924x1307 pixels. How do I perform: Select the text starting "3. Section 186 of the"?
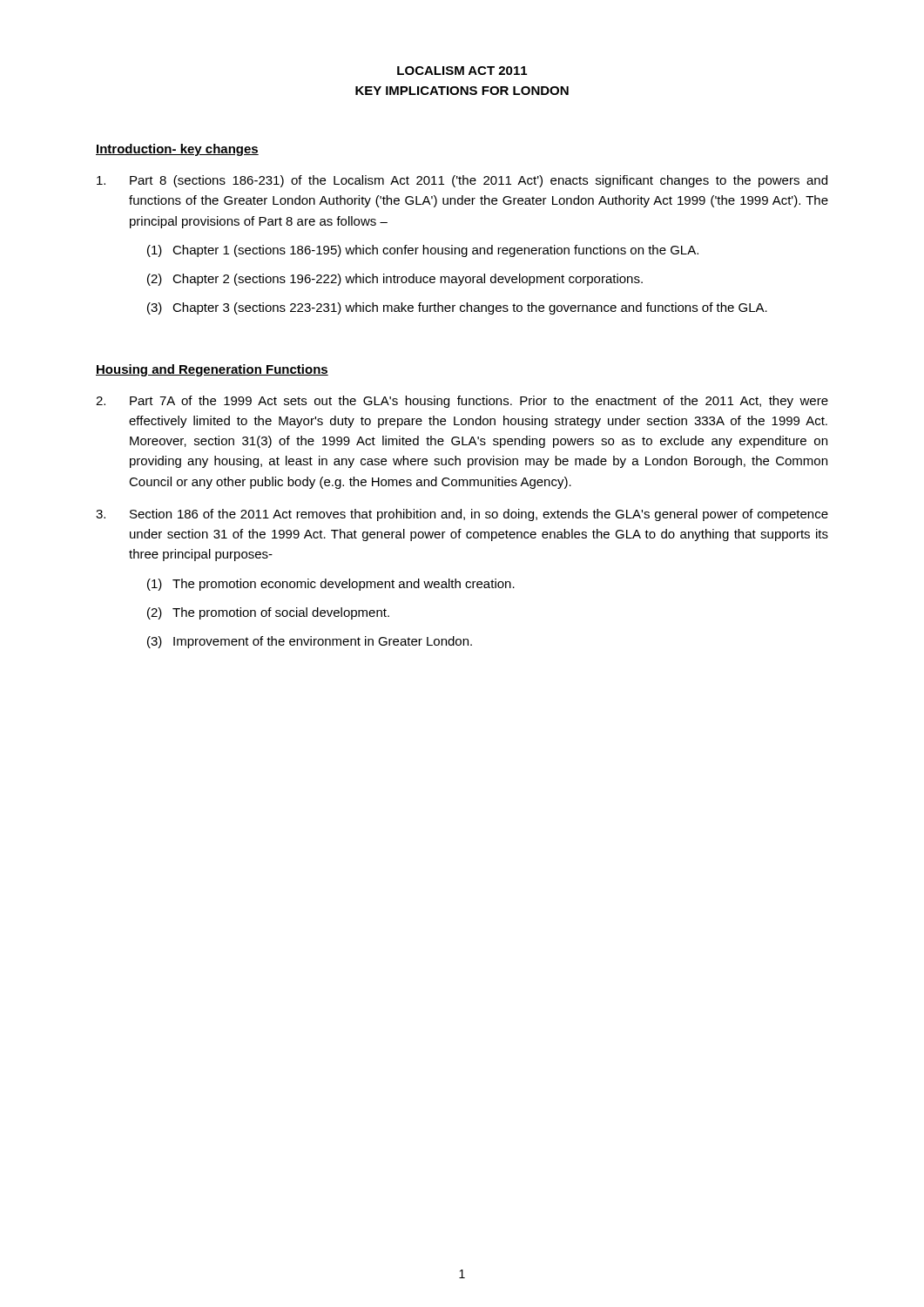click(462, 582)
